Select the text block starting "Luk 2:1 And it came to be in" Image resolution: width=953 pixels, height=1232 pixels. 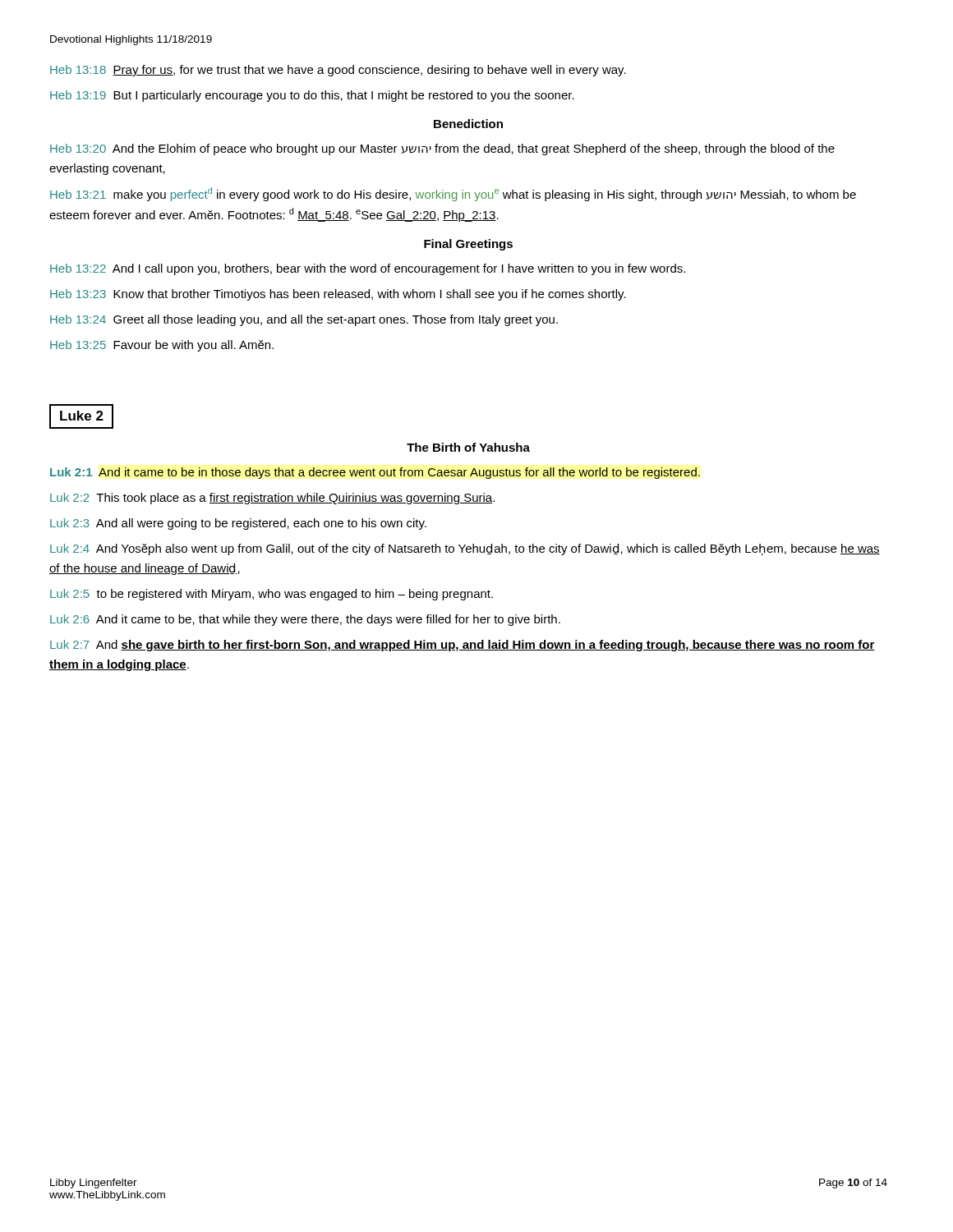coord(375,471)
